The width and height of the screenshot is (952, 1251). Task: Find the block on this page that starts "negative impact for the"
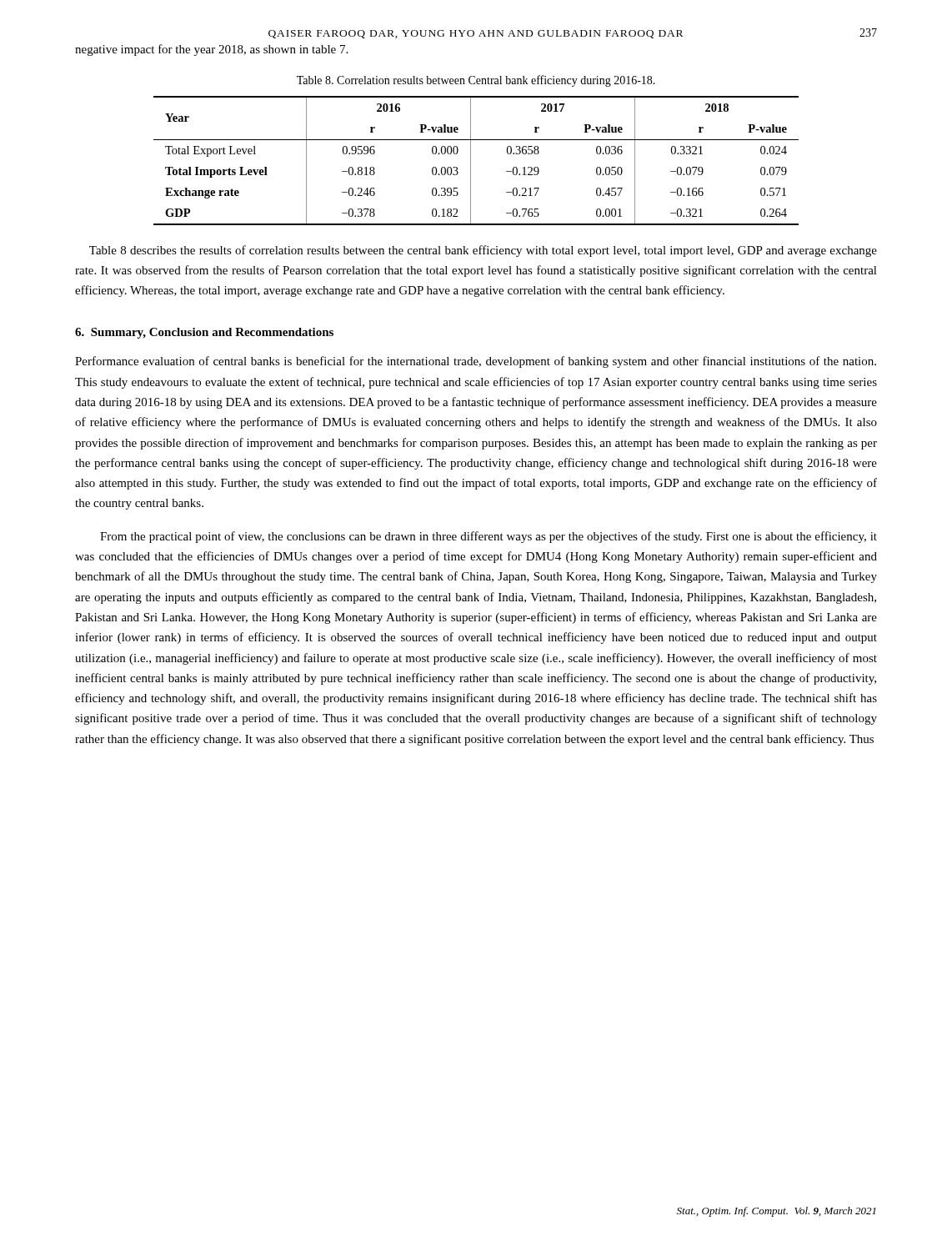tap(212, 49)
